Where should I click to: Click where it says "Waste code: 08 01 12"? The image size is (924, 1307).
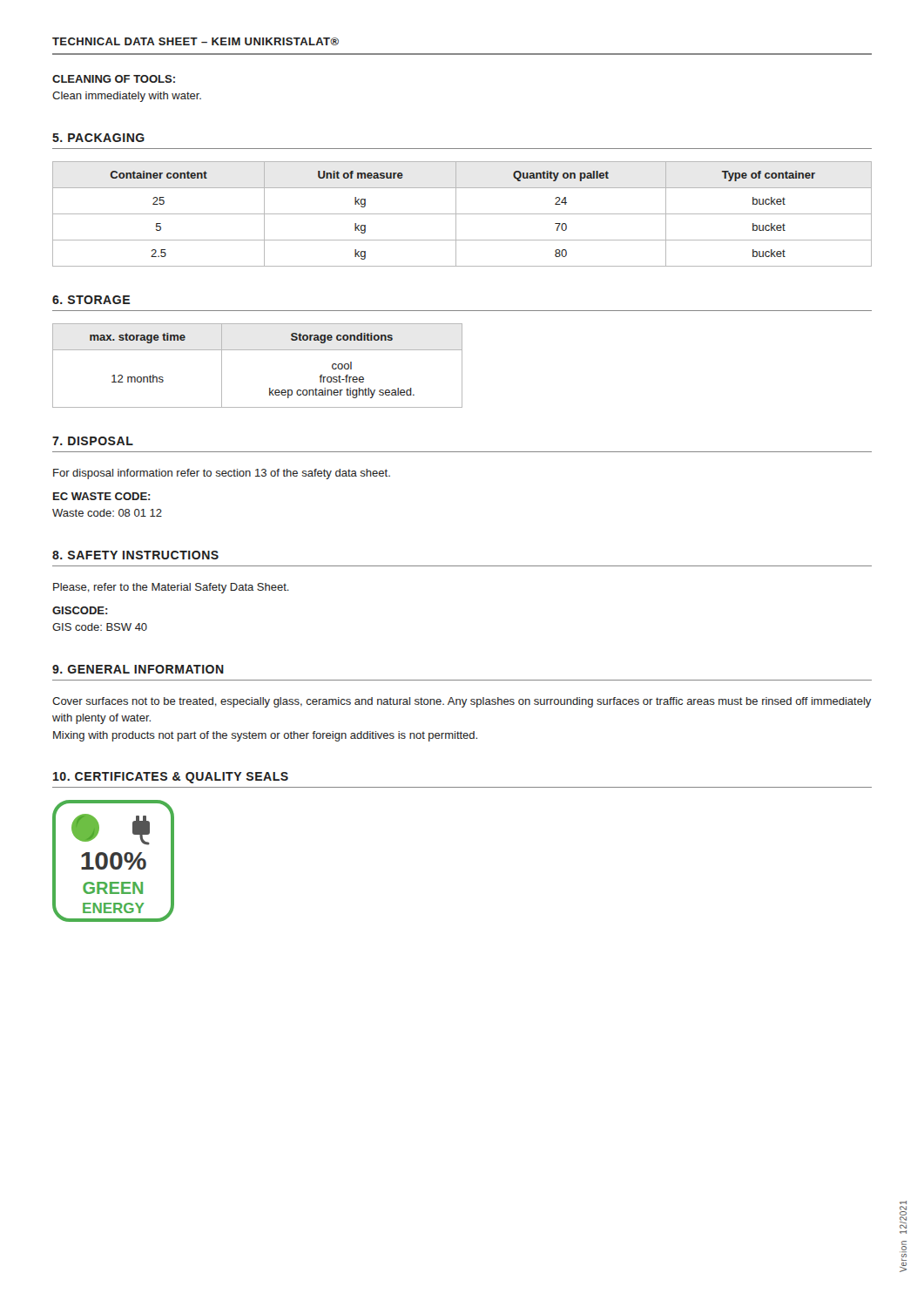tap(107, 513)
